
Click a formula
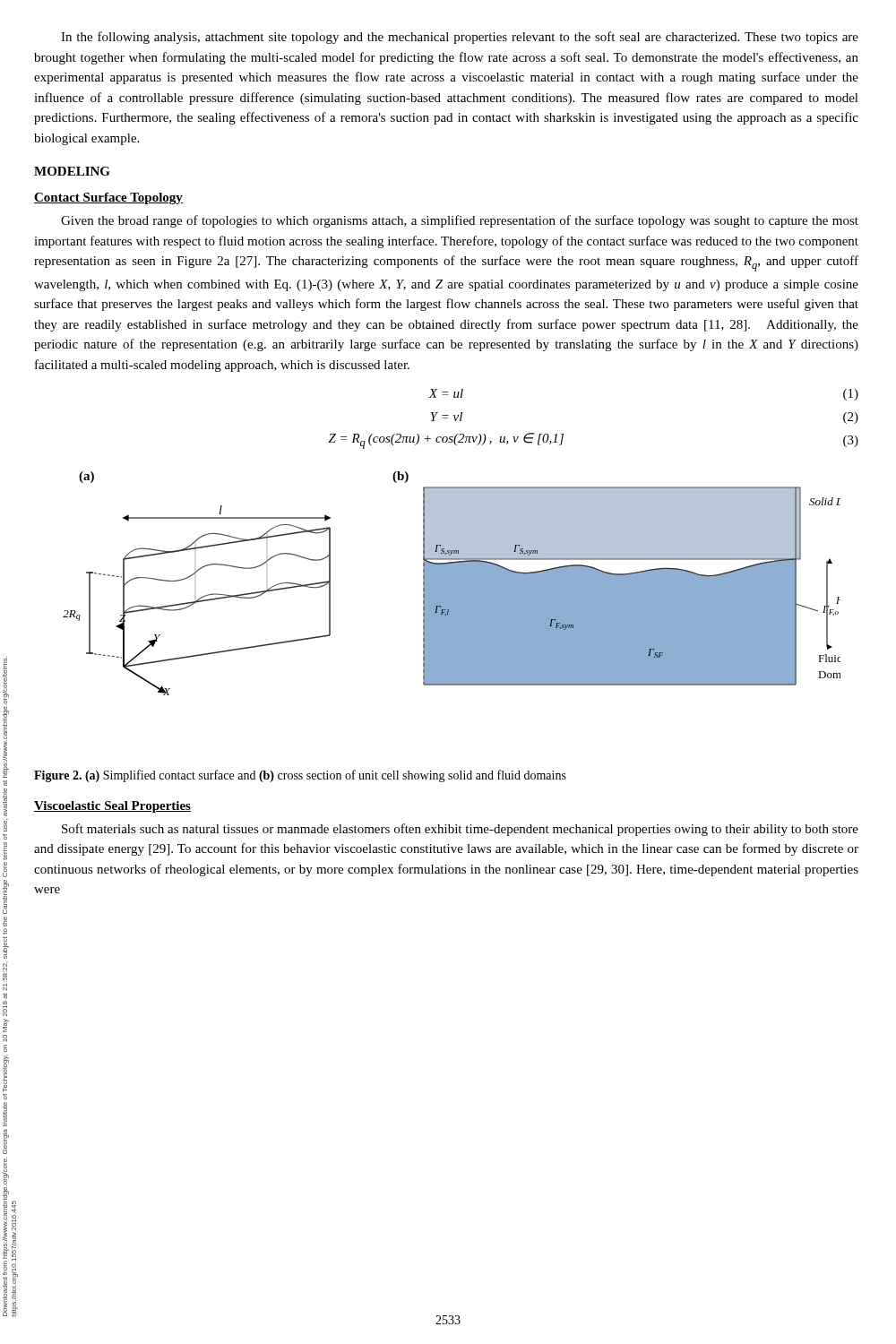(446, 417)
